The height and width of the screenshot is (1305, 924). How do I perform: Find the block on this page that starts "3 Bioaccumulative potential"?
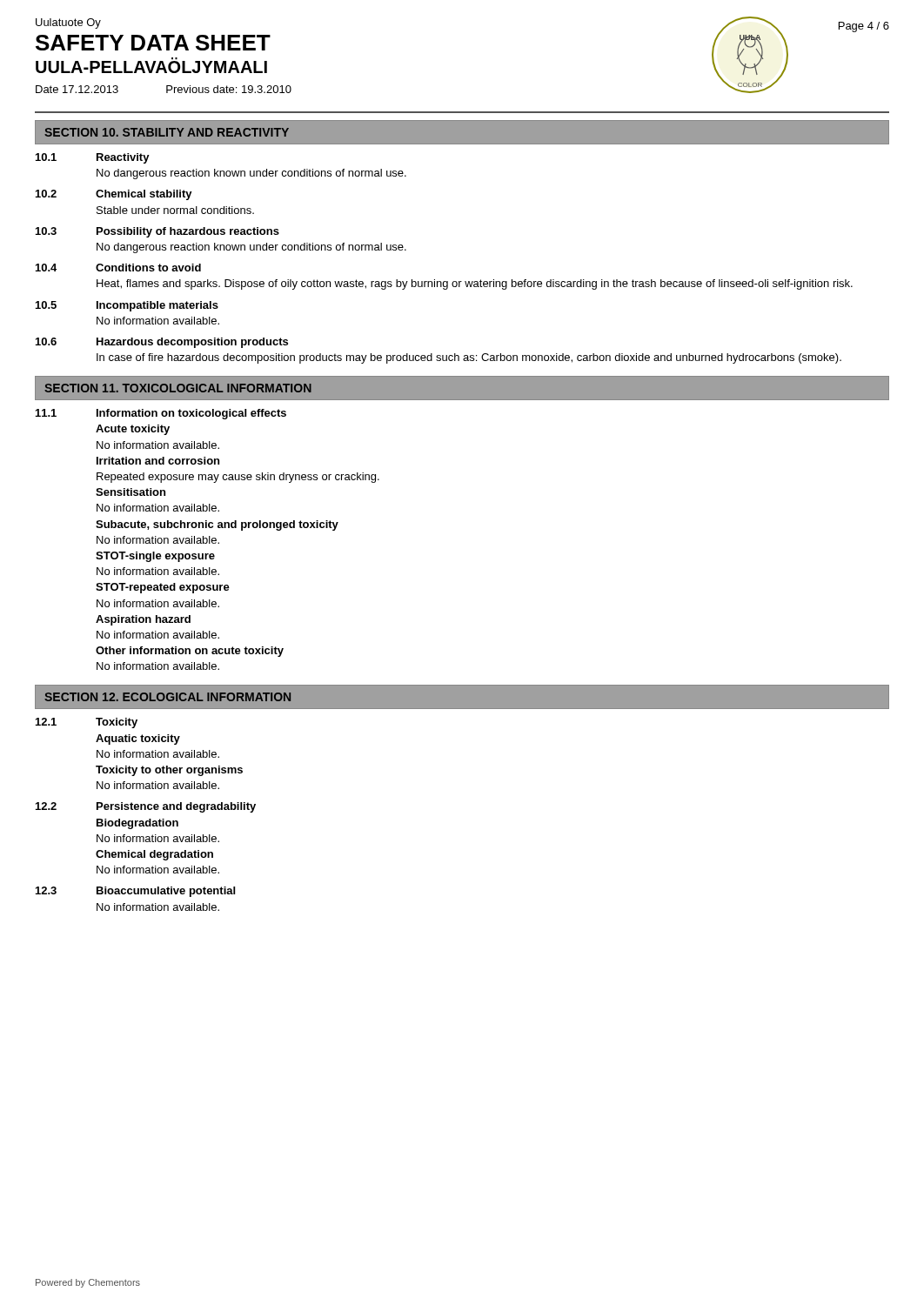[x=135, y=892]
